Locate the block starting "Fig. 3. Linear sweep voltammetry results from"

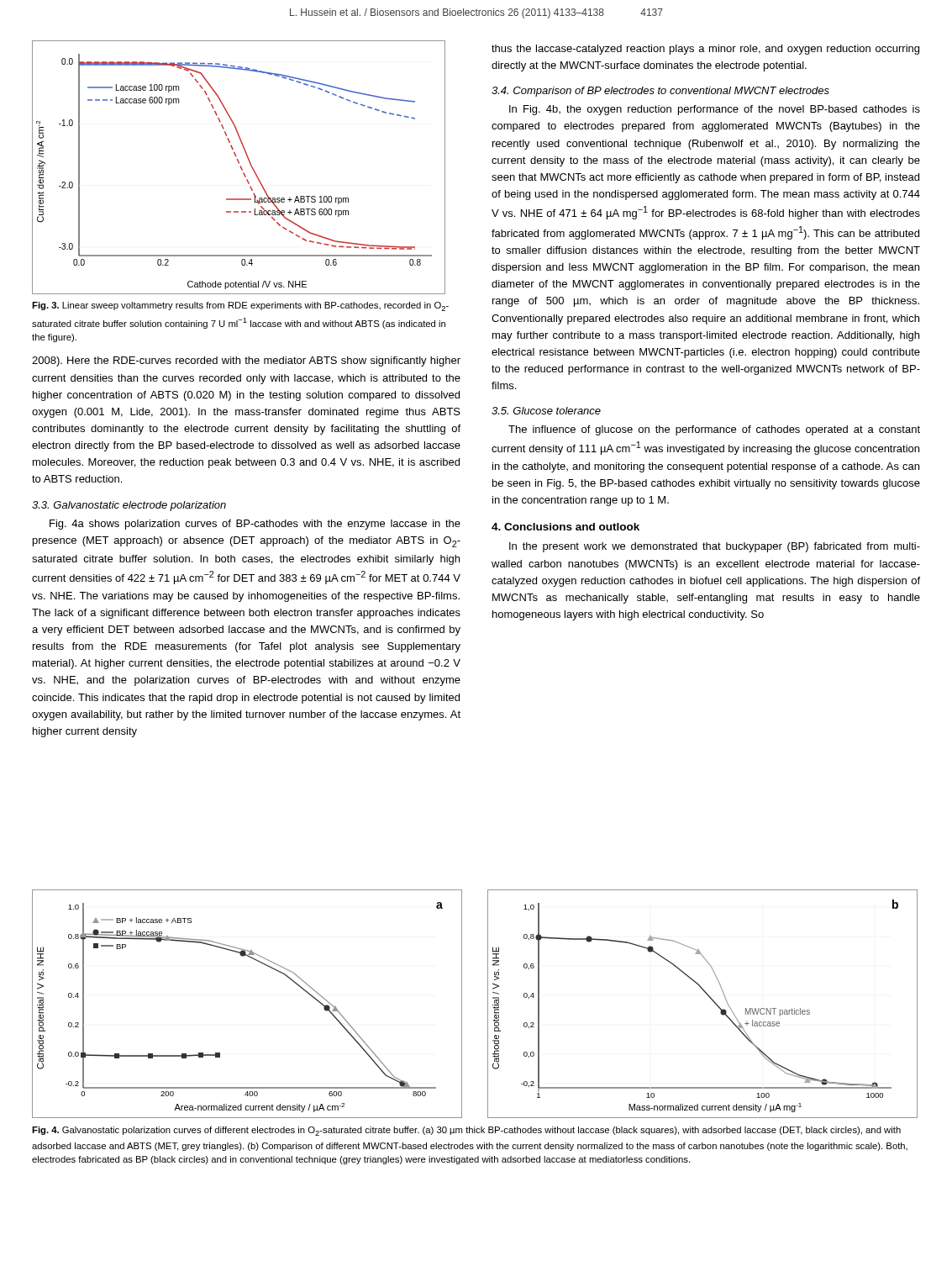(x=240, y=321)
